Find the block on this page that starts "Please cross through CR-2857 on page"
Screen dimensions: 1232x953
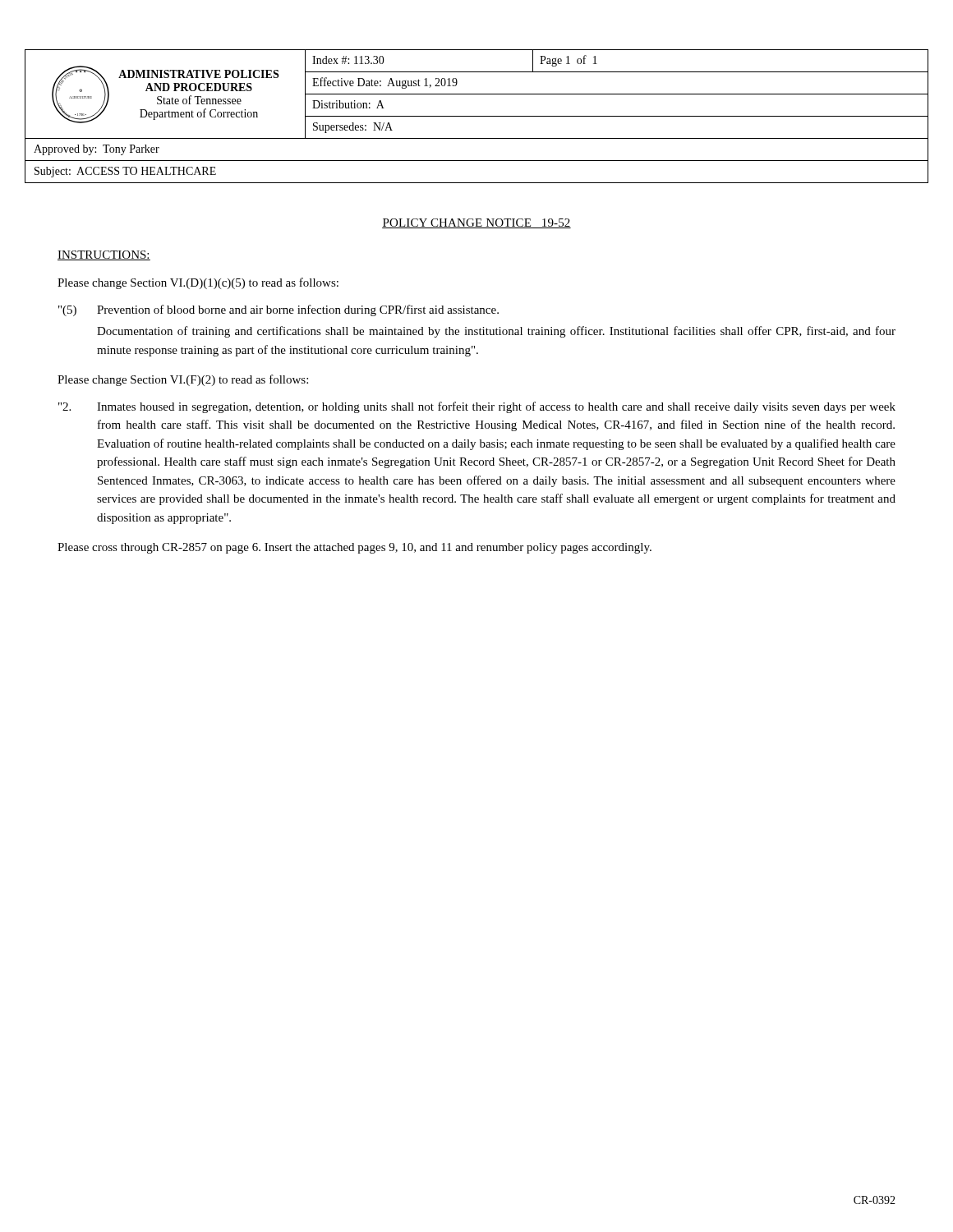(355, 547)
